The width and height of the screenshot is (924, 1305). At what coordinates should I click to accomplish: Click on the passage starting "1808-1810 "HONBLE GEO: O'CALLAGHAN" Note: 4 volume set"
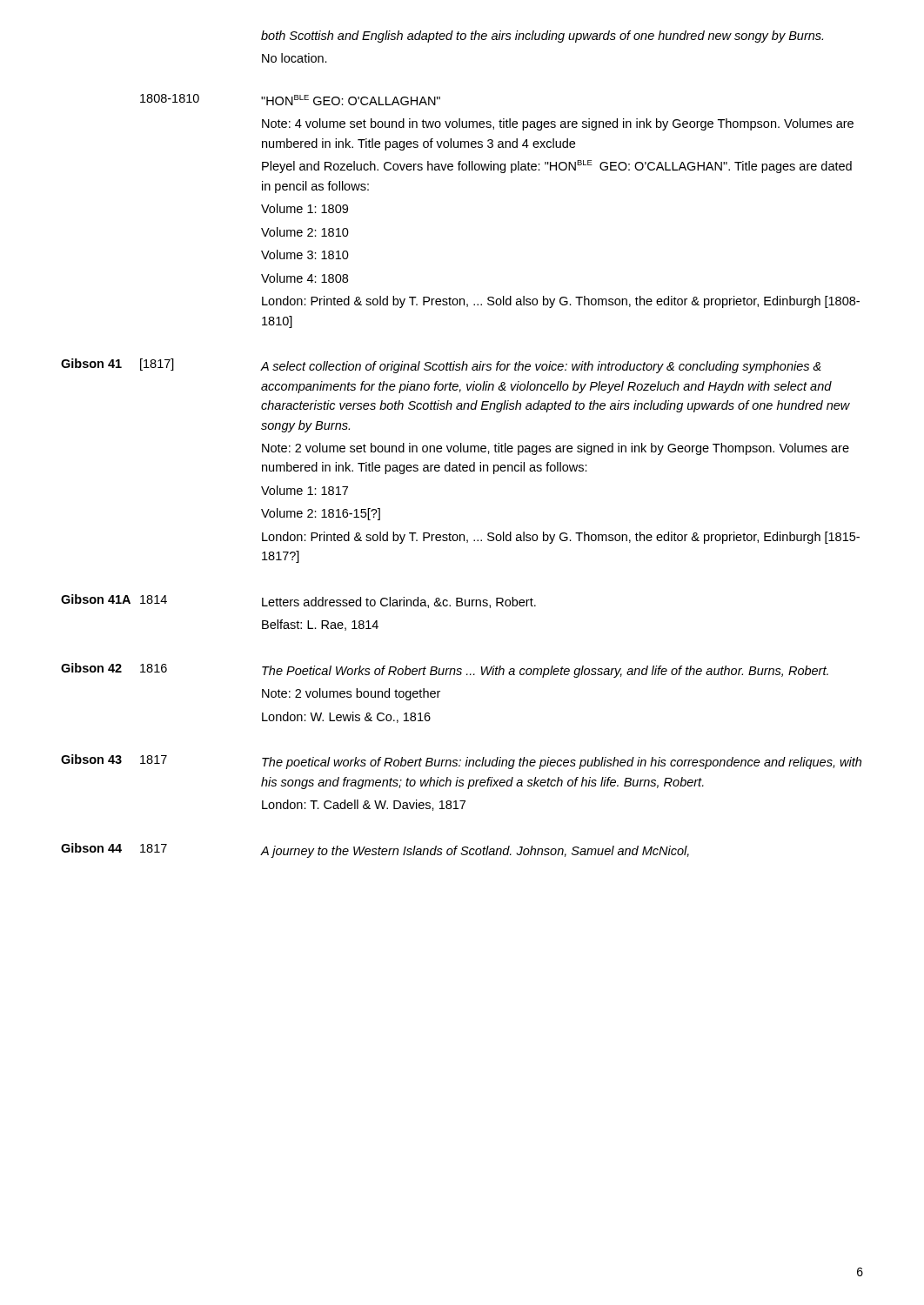pos(290,100)
